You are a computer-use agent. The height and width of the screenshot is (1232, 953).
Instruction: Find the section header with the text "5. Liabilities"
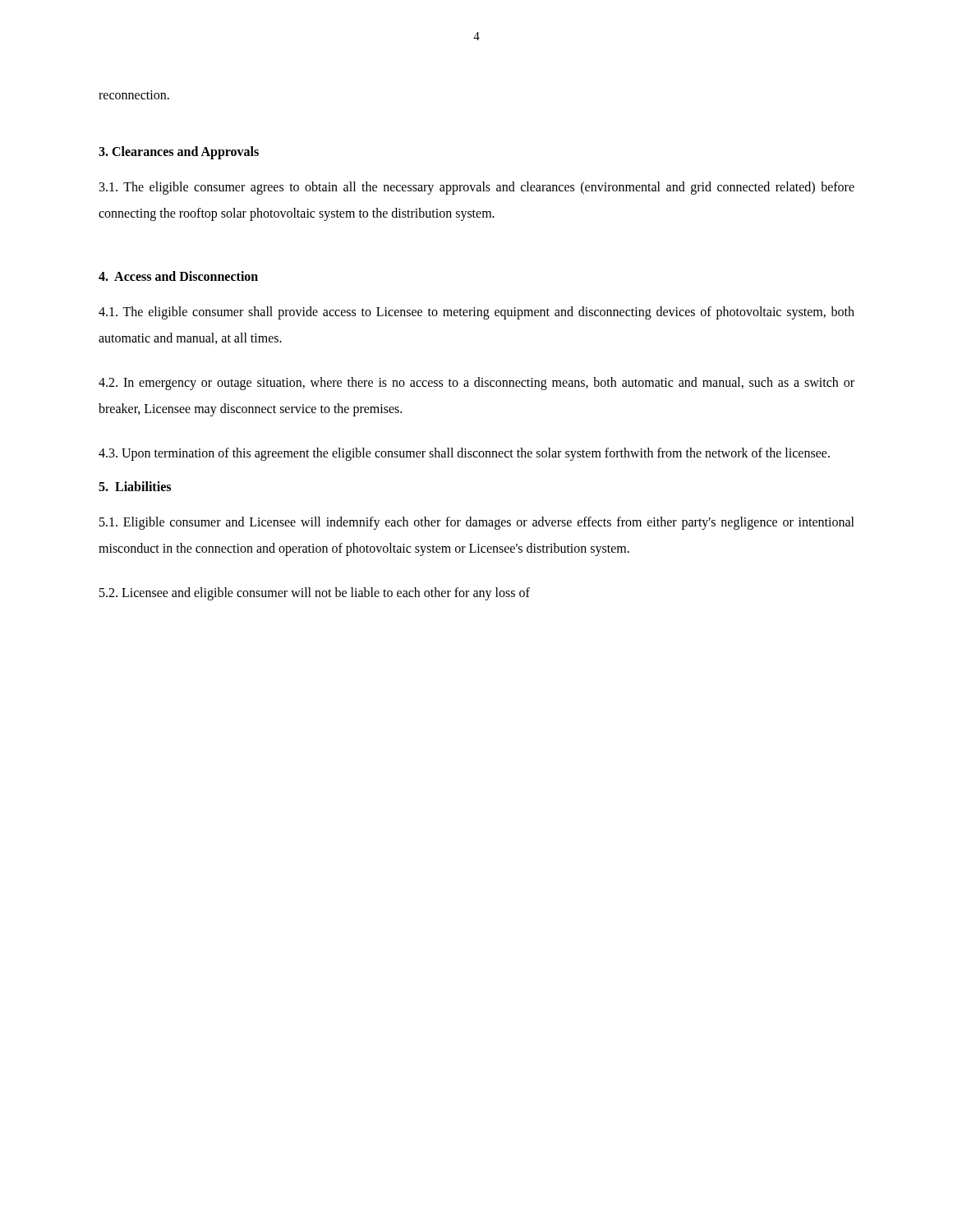click(135, 487)
